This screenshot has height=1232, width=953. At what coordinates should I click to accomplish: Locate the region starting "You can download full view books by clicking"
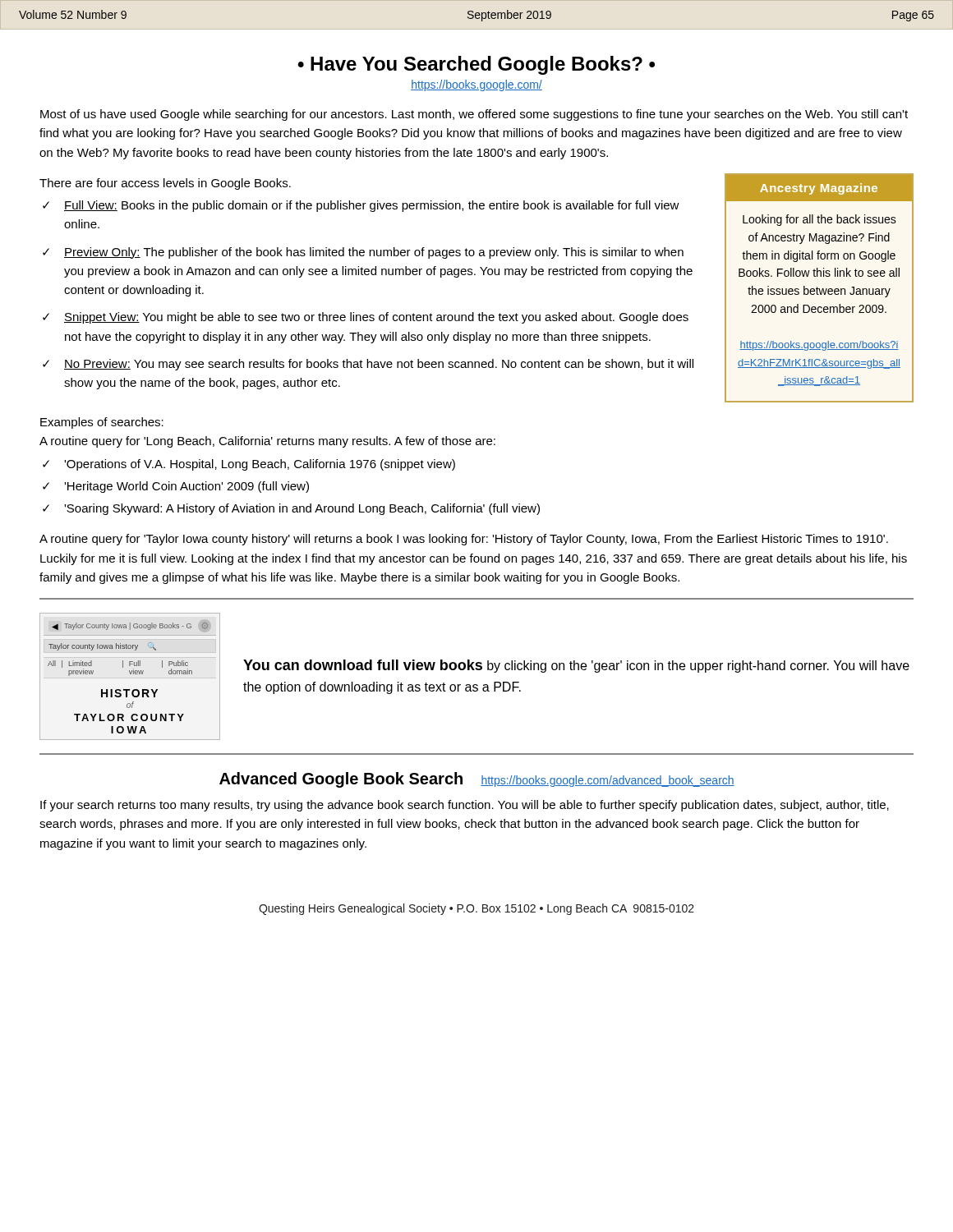point(576,676)
